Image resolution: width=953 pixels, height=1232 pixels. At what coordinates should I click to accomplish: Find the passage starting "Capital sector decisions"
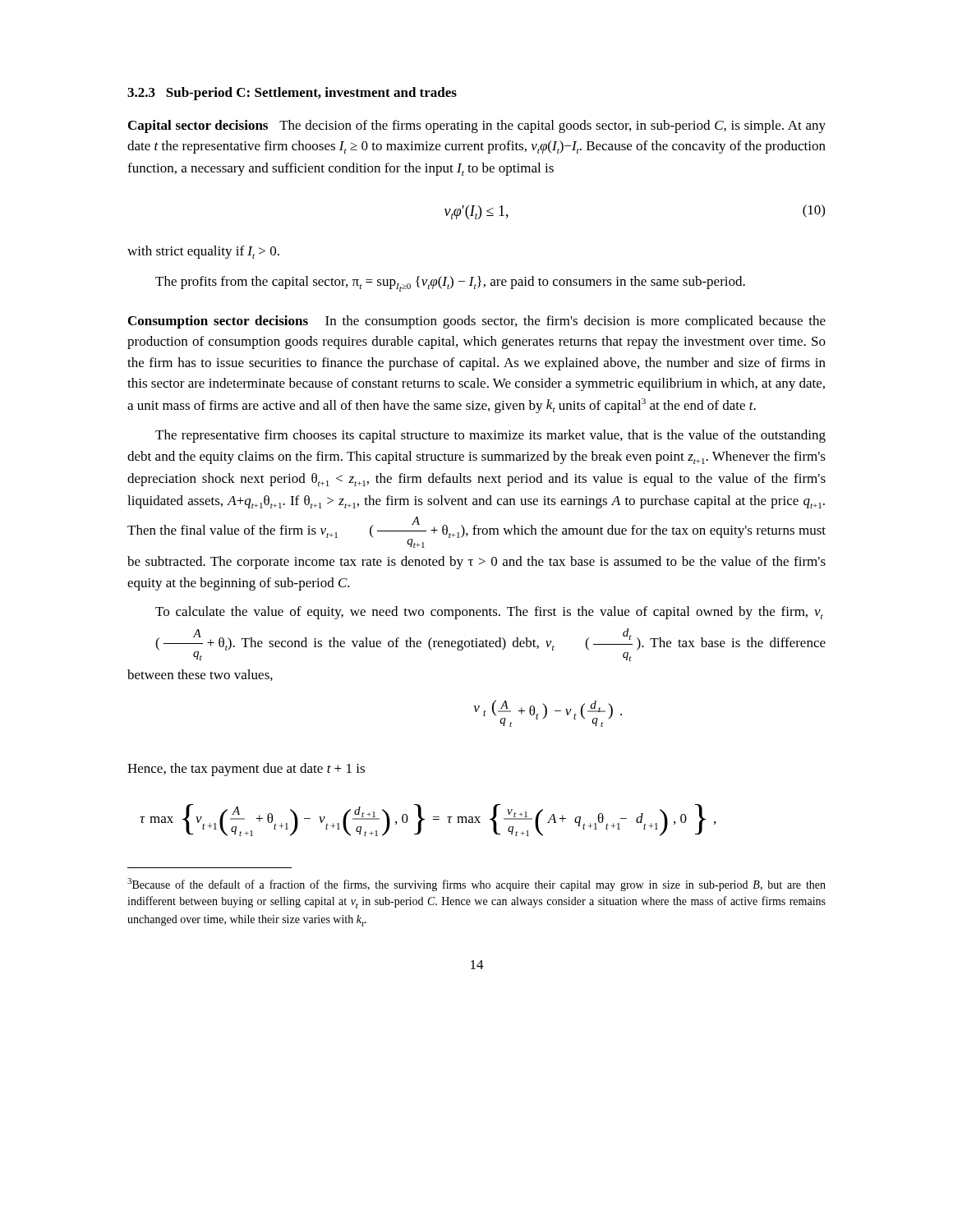coord(476,147)
